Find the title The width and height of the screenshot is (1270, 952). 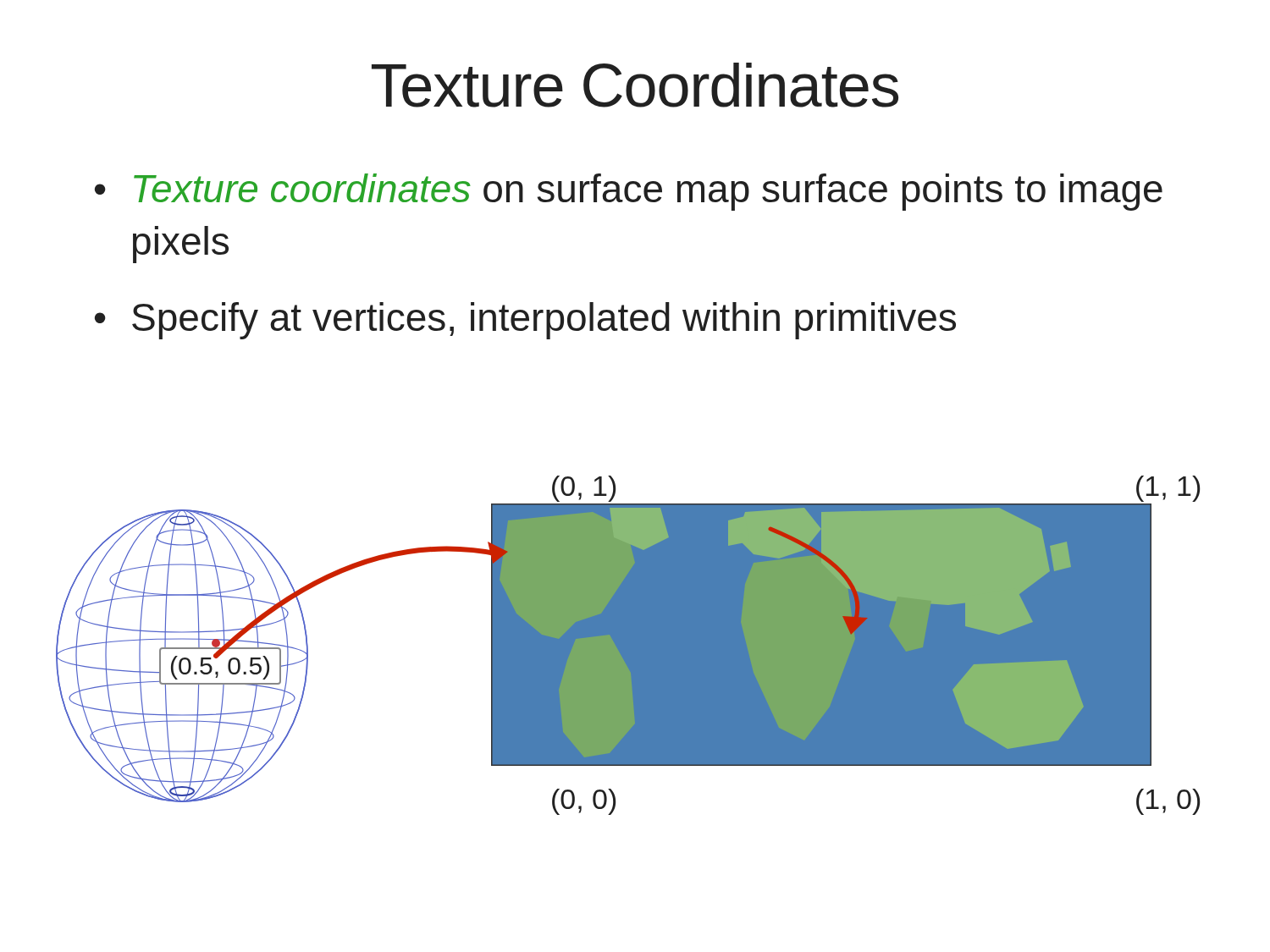point(635,85)
